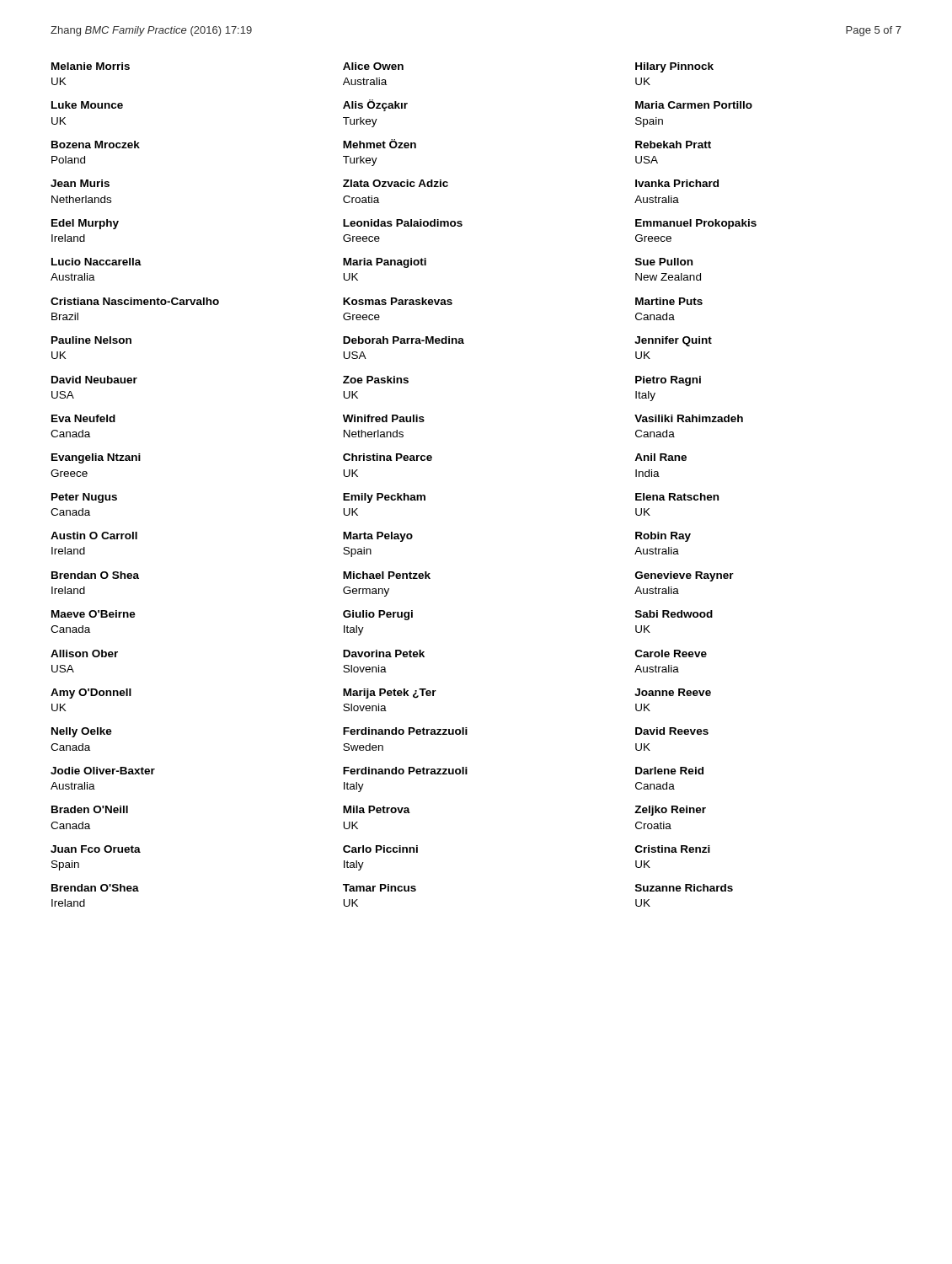Screen dimensions: 1264x952
Task: Point to the text starting "Cristiana Nascimento-CarvalhoBrazil"
Action: point(184,309)
